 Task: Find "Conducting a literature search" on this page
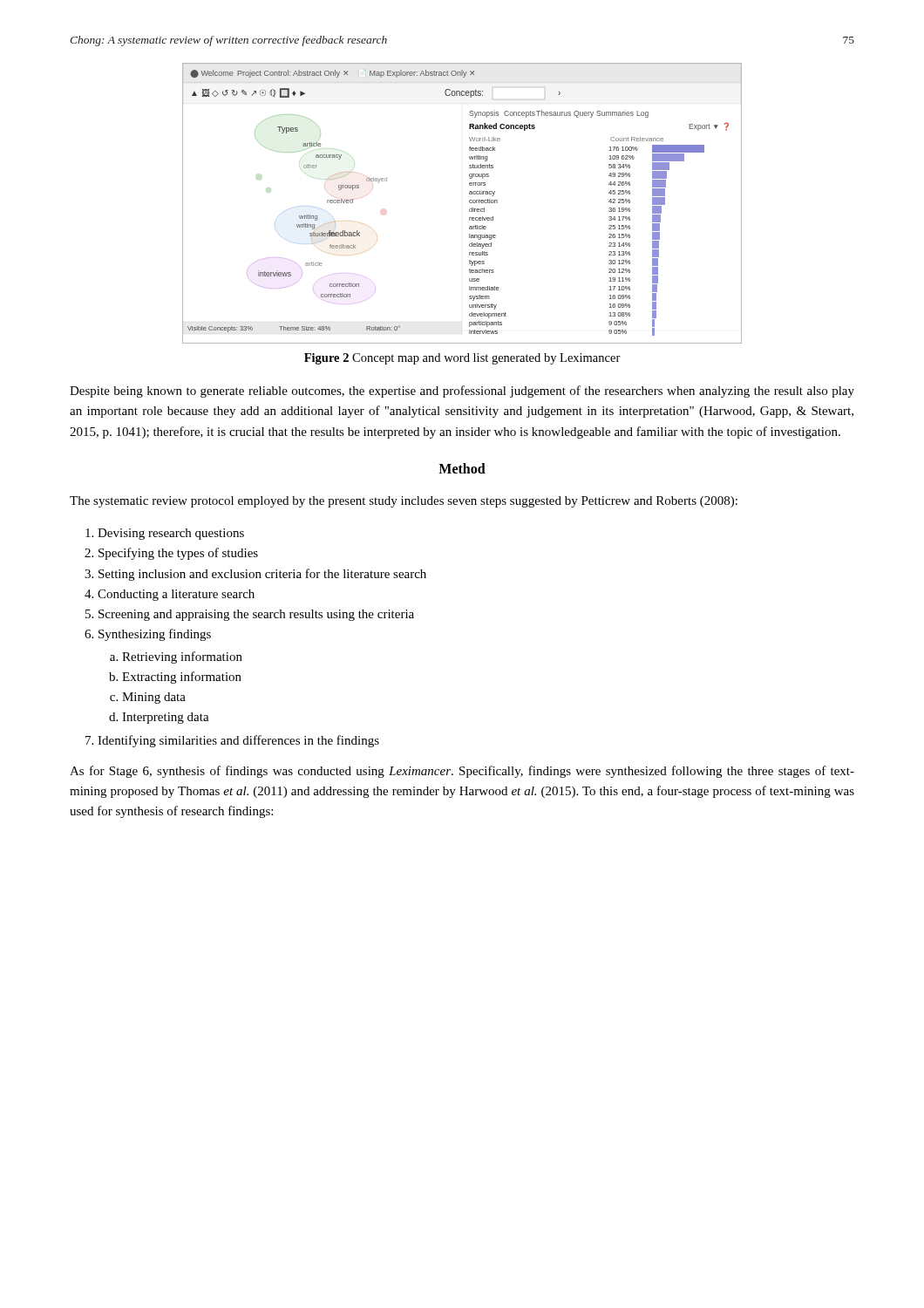tap(176, 595)
